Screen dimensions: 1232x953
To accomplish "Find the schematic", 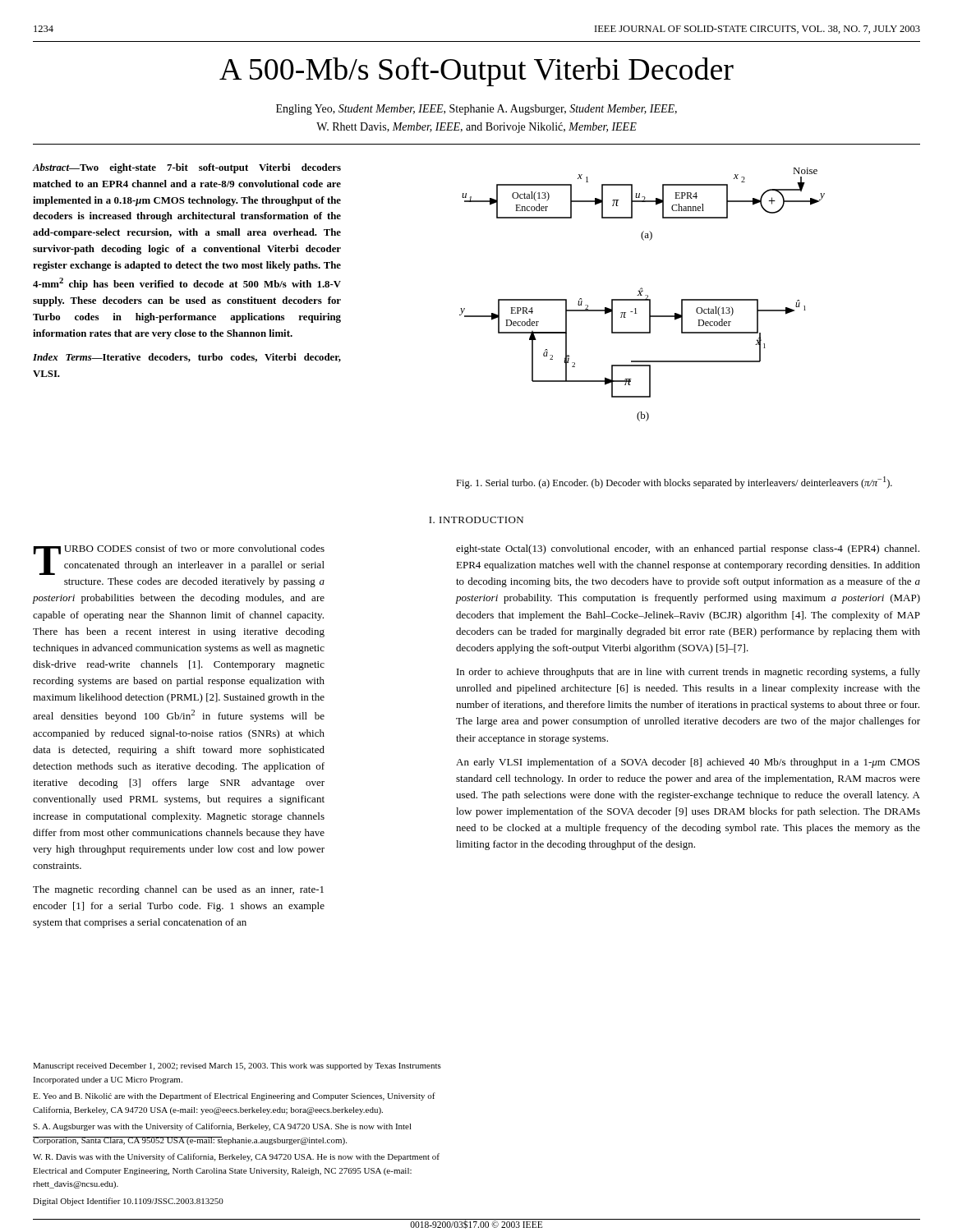I will (688, 320).
